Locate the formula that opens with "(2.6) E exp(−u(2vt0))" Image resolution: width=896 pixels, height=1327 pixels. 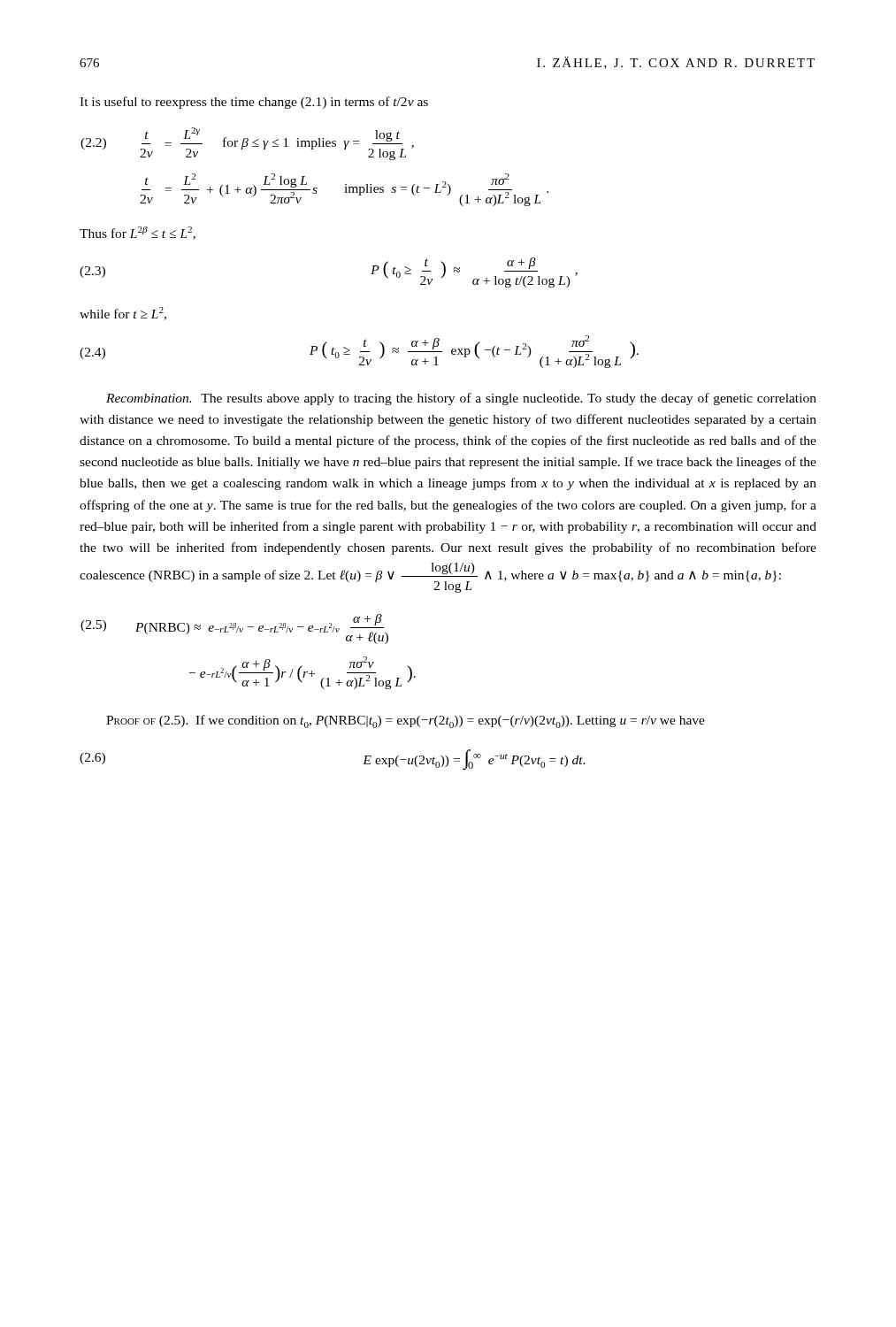448,758
